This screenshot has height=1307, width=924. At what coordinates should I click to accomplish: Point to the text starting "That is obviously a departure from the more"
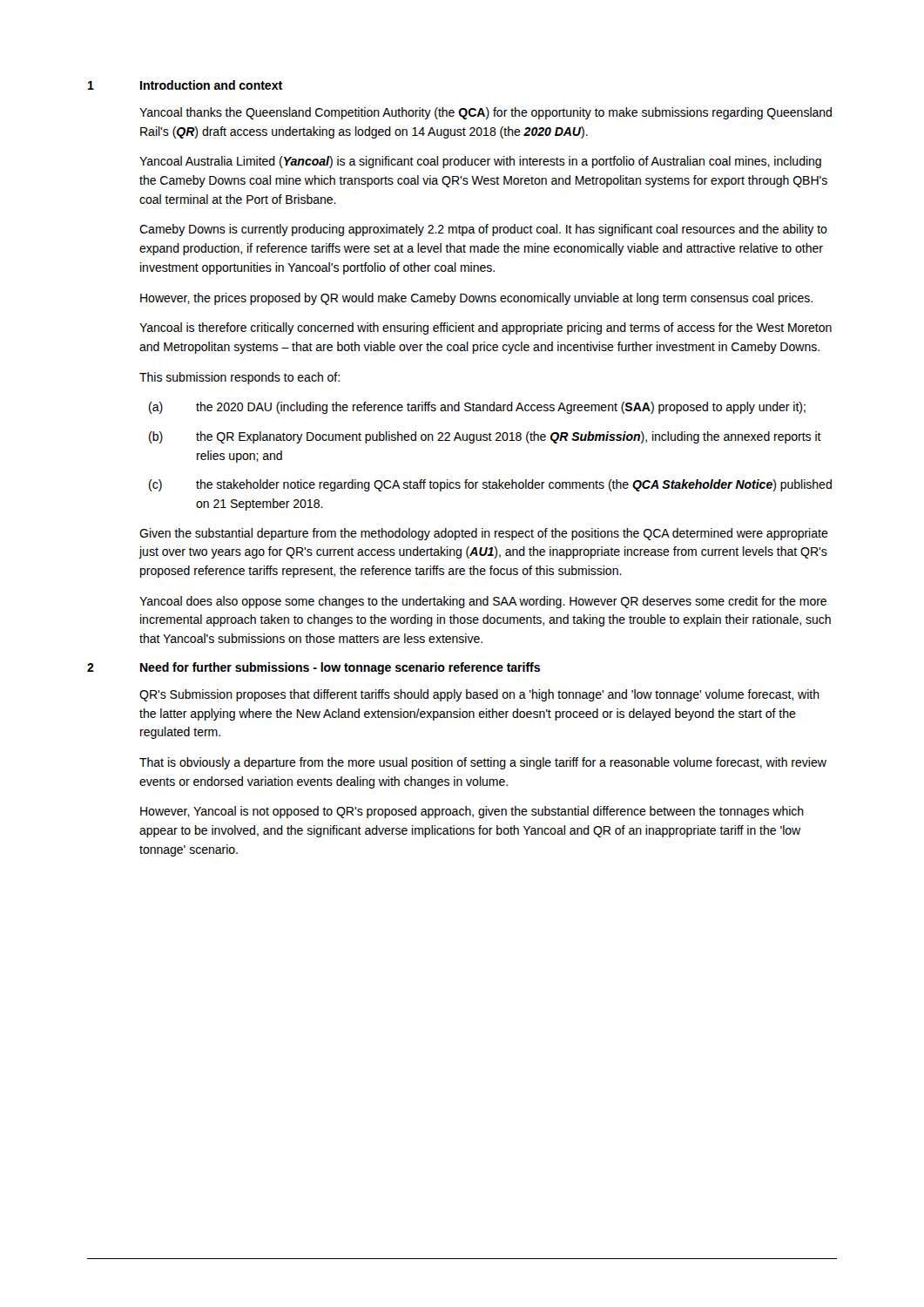tap(483, 772)
